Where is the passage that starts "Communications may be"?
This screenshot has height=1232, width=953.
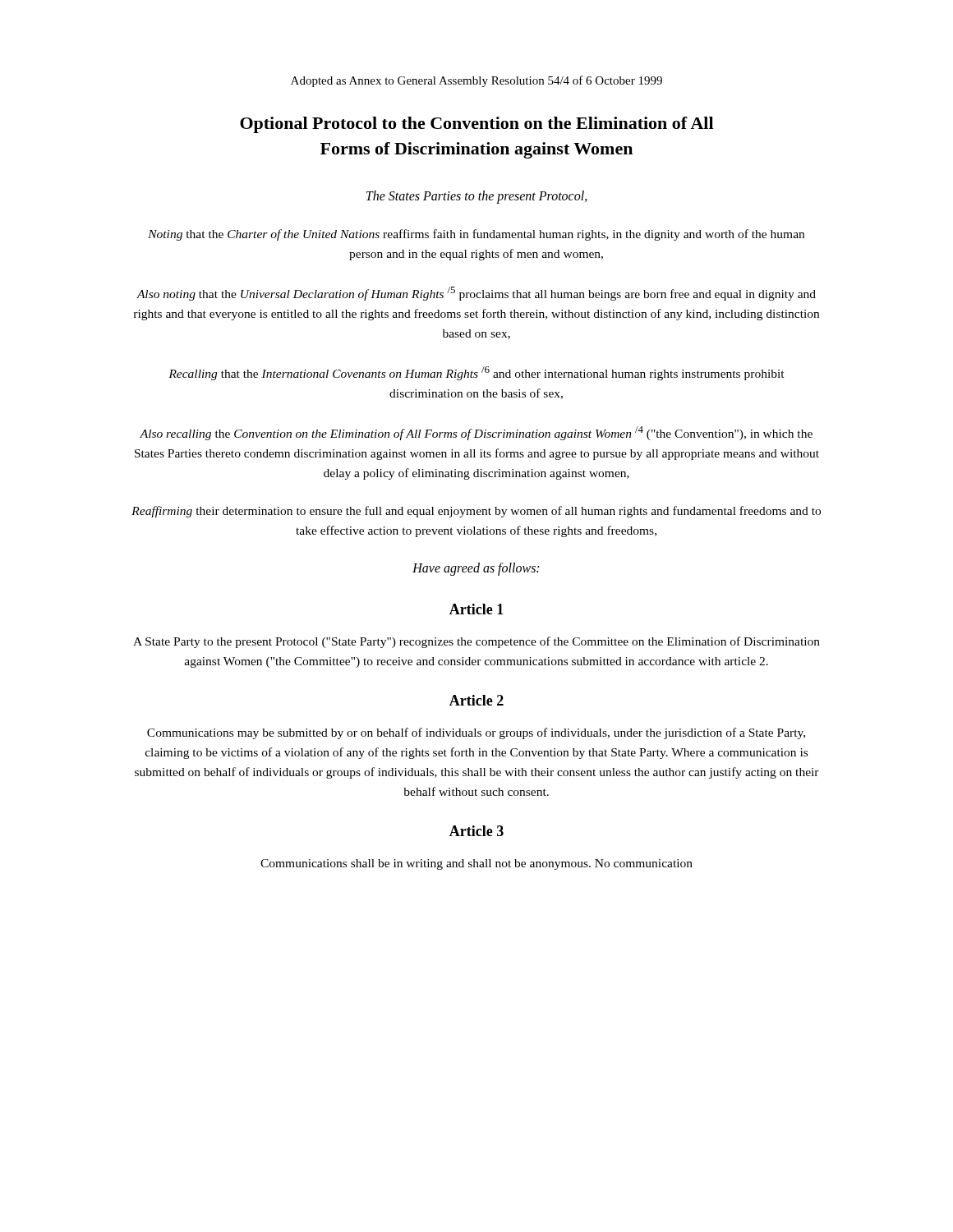(x=476, y=762)
